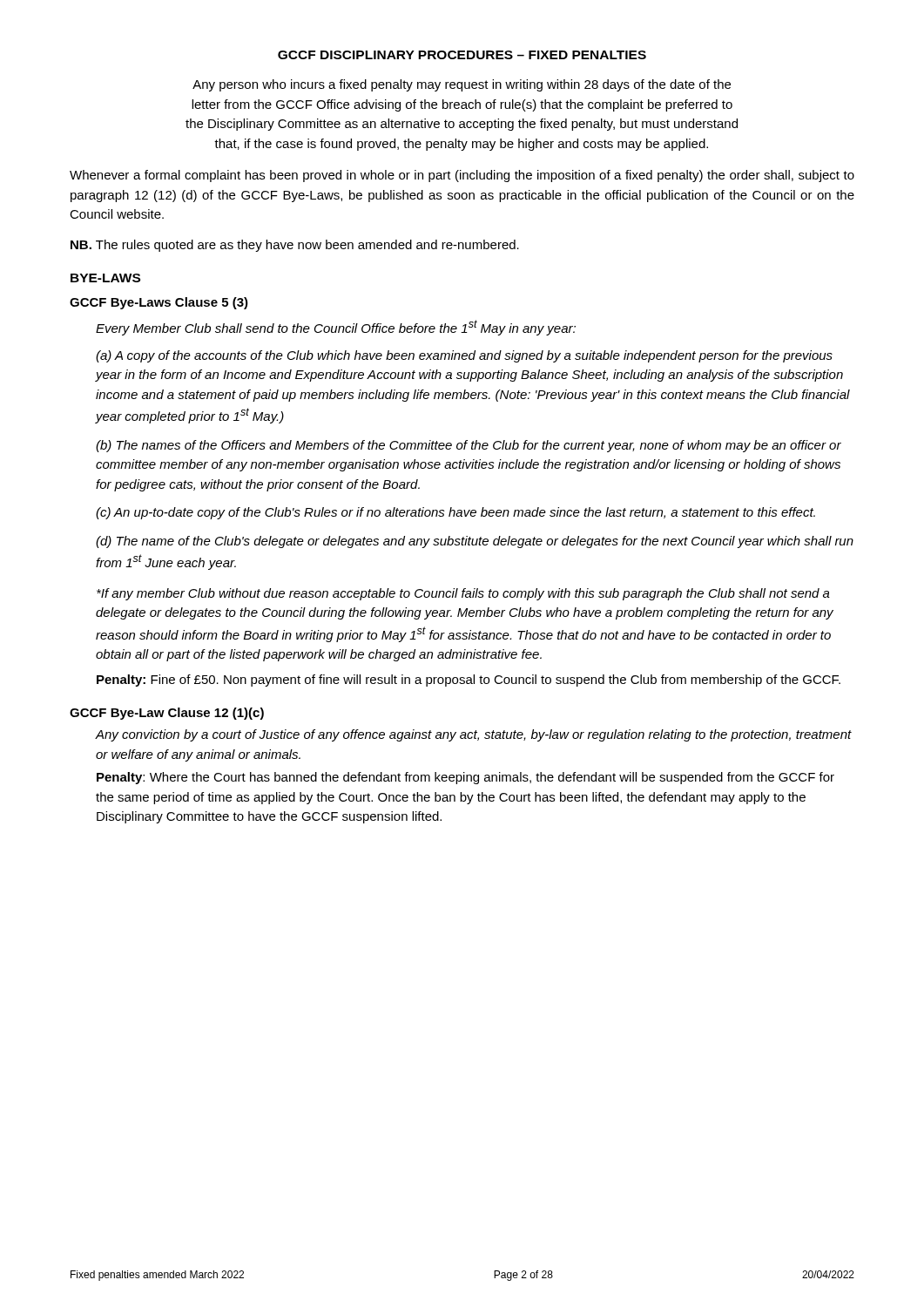Where is the passage that starts "(c) An up-to-date"?
The height and width of the screenshot is (1307, 924).
[x=456, y=512]
